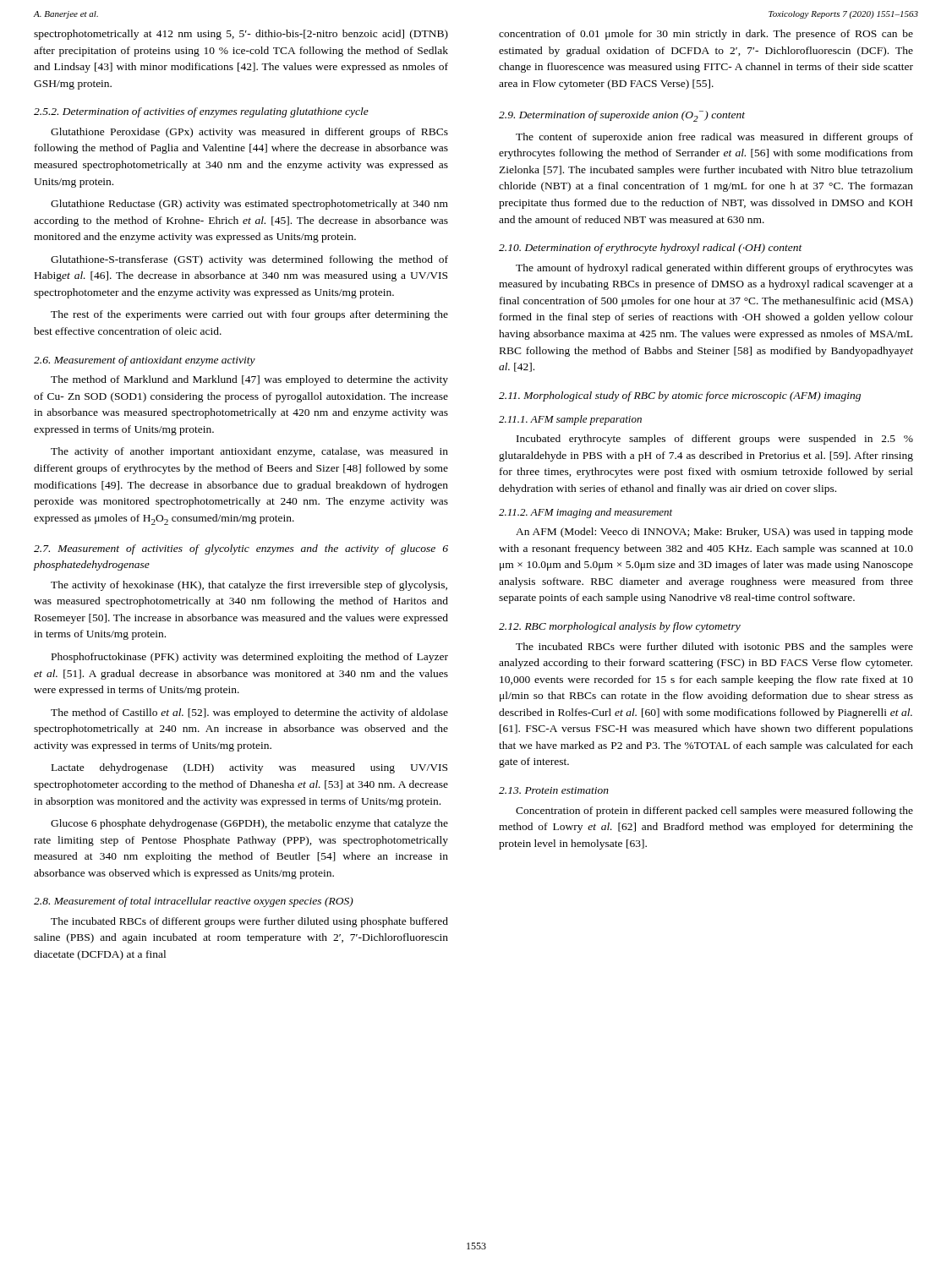Find the text block starting "Glutathione Peroxidase (GPx)"
Viewport: 952px width, 1268px height.
click(241, 231)
